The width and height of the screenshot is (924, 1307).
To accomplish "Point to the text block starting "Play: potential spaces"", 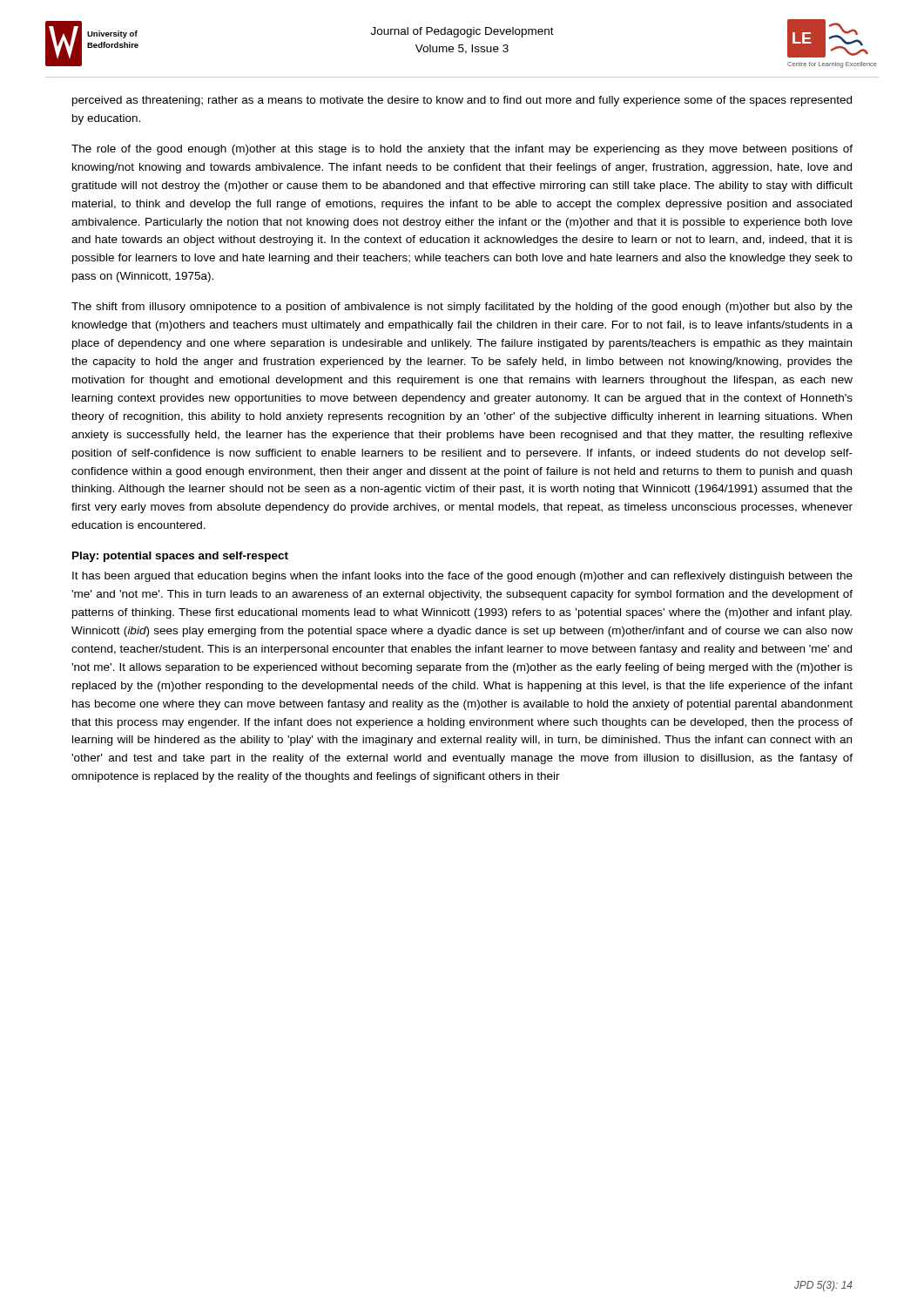I will 180,556.
